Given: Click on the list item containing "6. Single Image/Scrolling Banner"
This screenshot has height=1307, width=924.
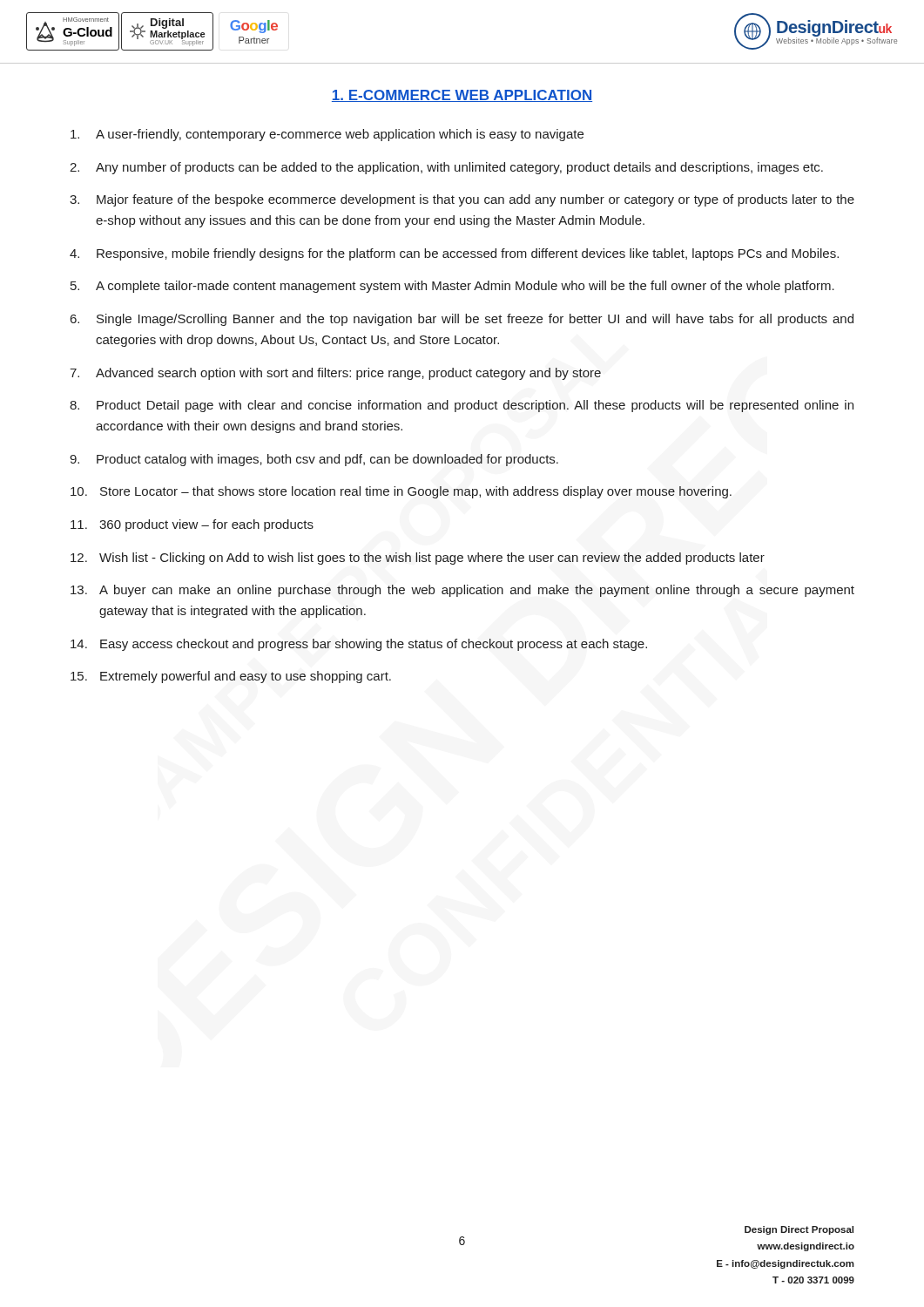Looking at the screenshot, I should tap(462, 329).
